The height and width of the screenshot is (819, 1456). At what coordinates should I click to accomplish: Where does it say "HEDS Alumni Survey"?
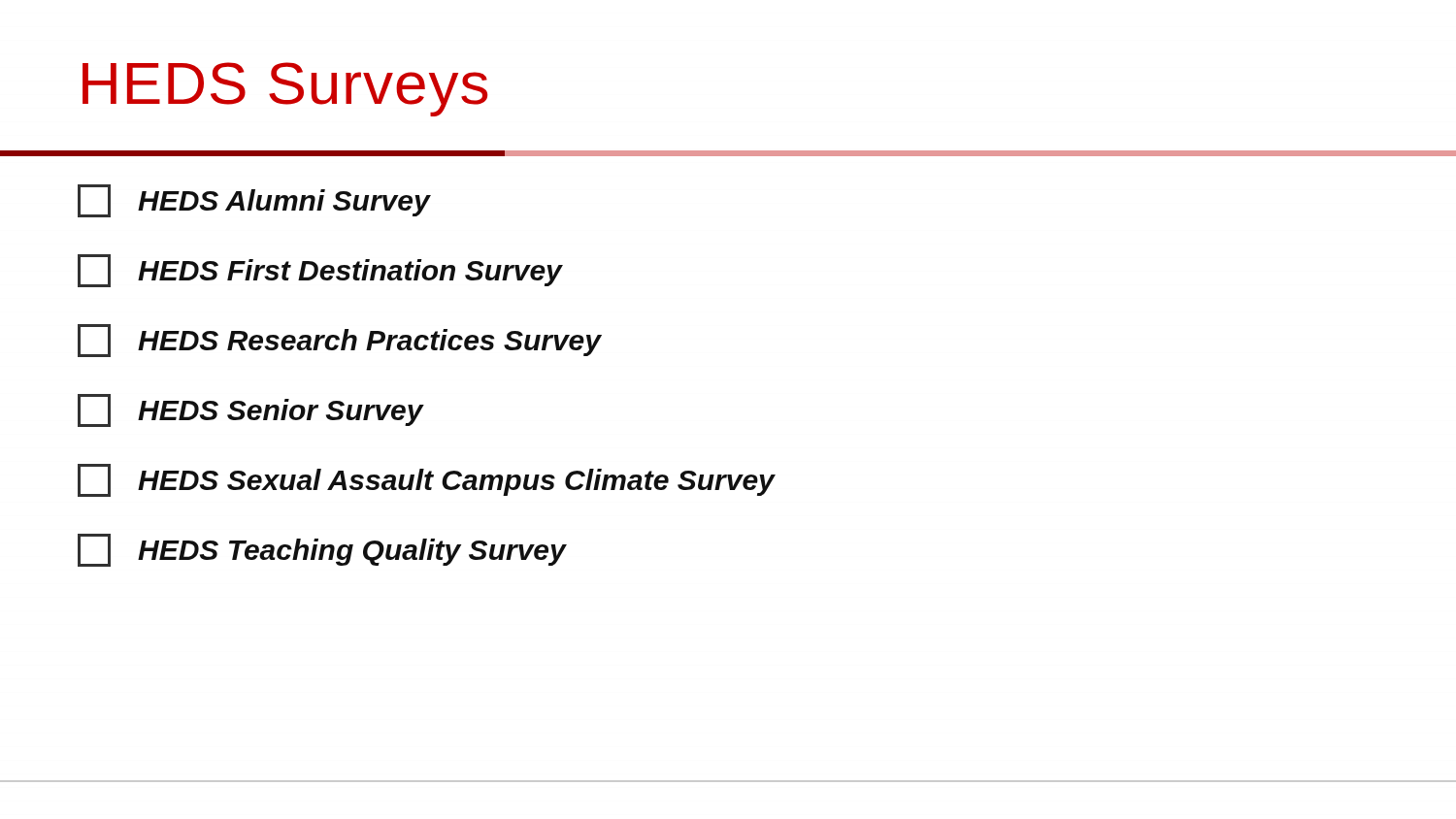tap(426, 201)
